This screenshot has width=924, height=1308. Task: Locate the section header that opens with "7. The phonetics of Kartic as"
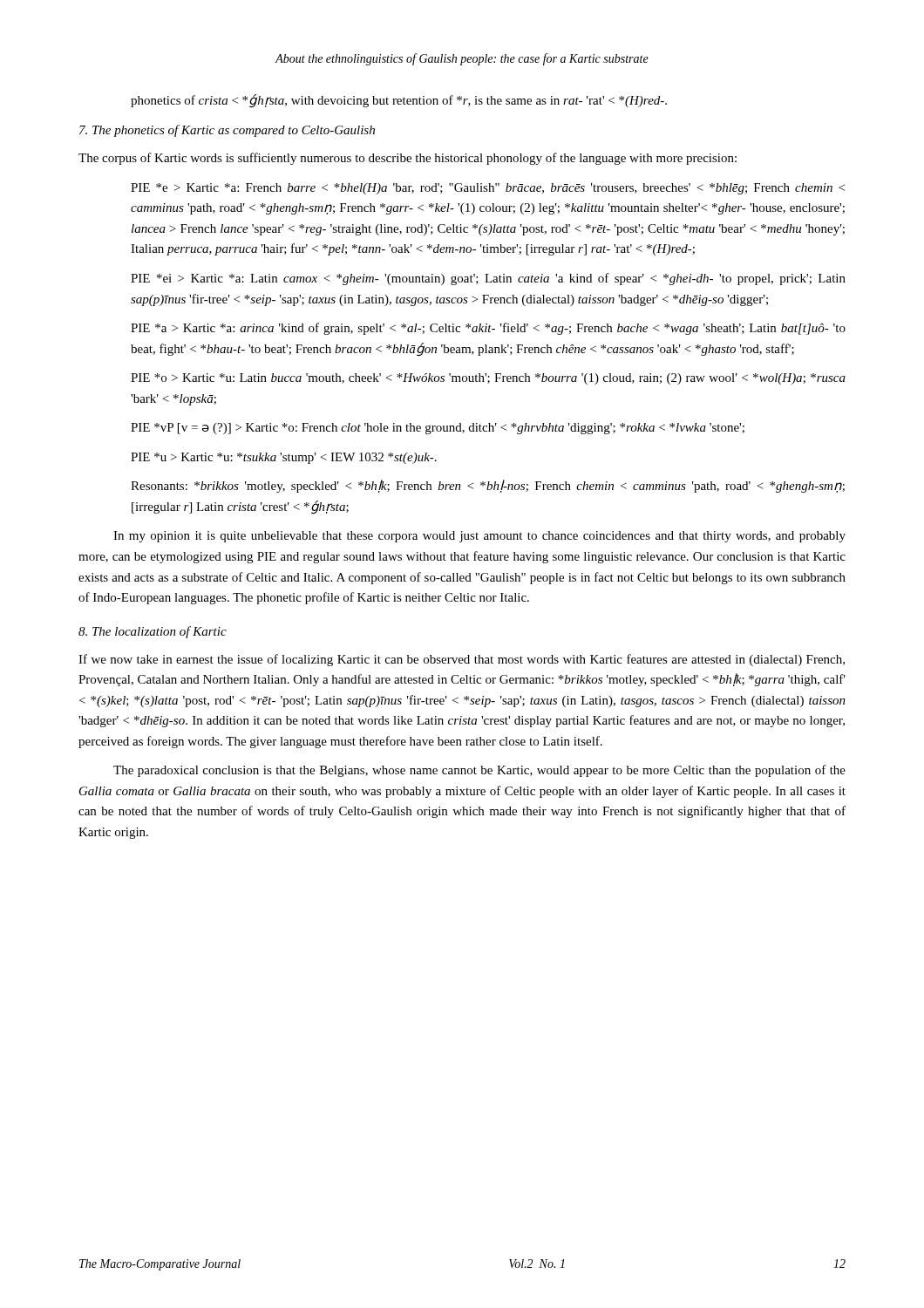click(227, 130)
